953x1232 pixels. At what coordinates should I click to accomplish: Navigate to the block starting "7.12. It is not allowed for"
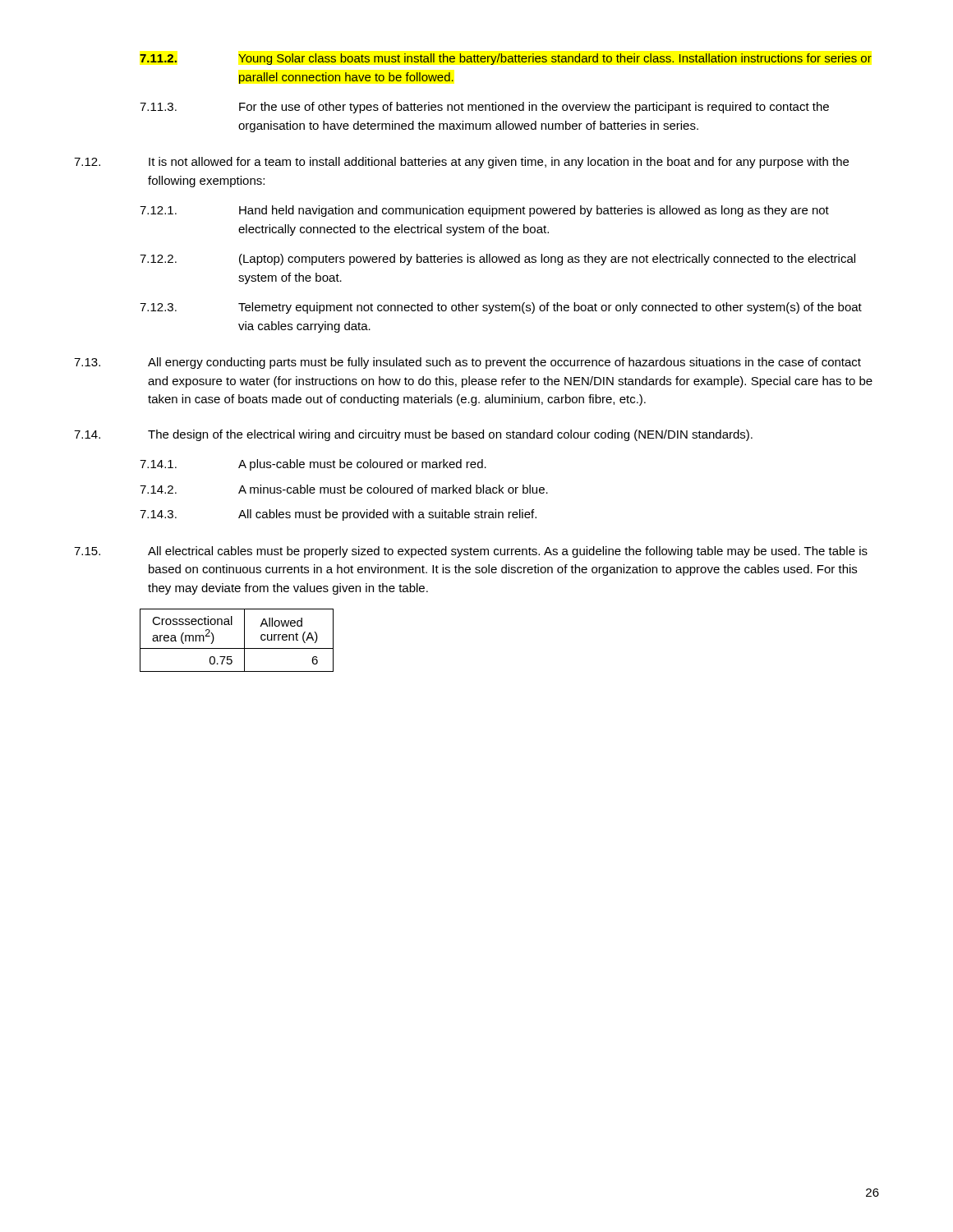[x=476, y=171]
